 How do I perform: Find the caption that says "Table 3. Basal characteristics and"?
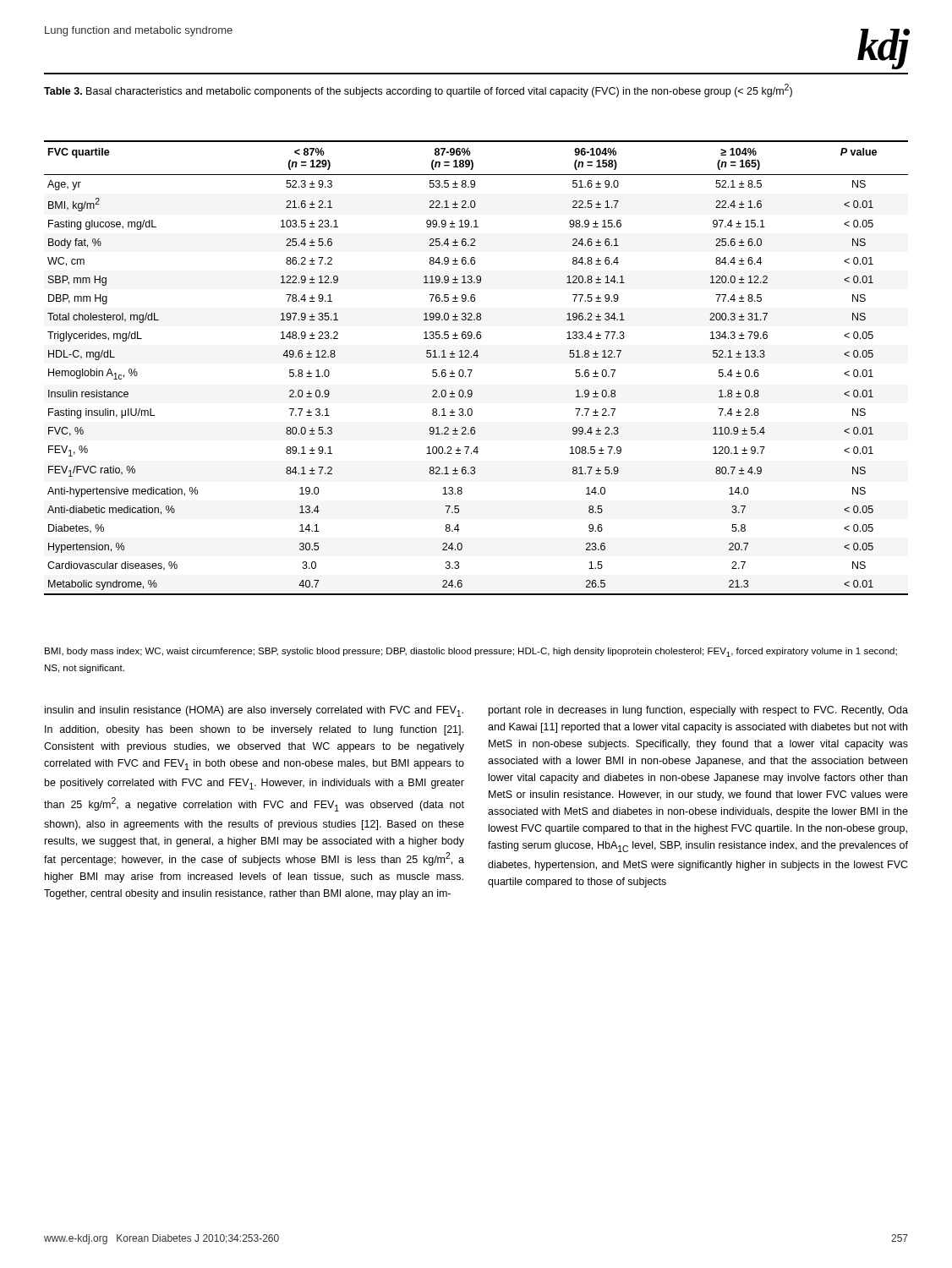tap(418, 90)
